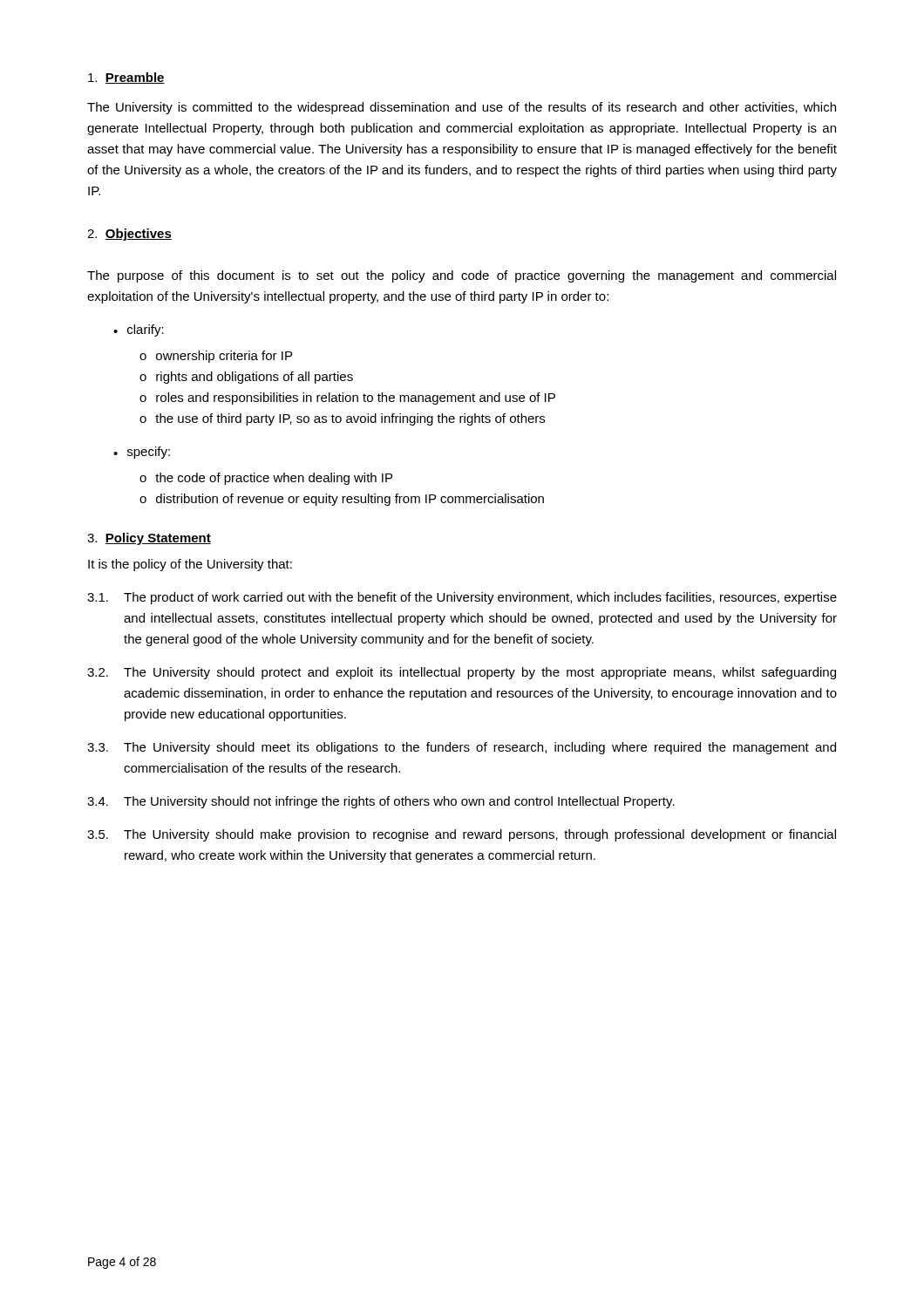Image resolution: width=924 pixels, height=1308 pixels.
Task: Locate the text "• clarify:"
Action: click(x=139, y=330)
